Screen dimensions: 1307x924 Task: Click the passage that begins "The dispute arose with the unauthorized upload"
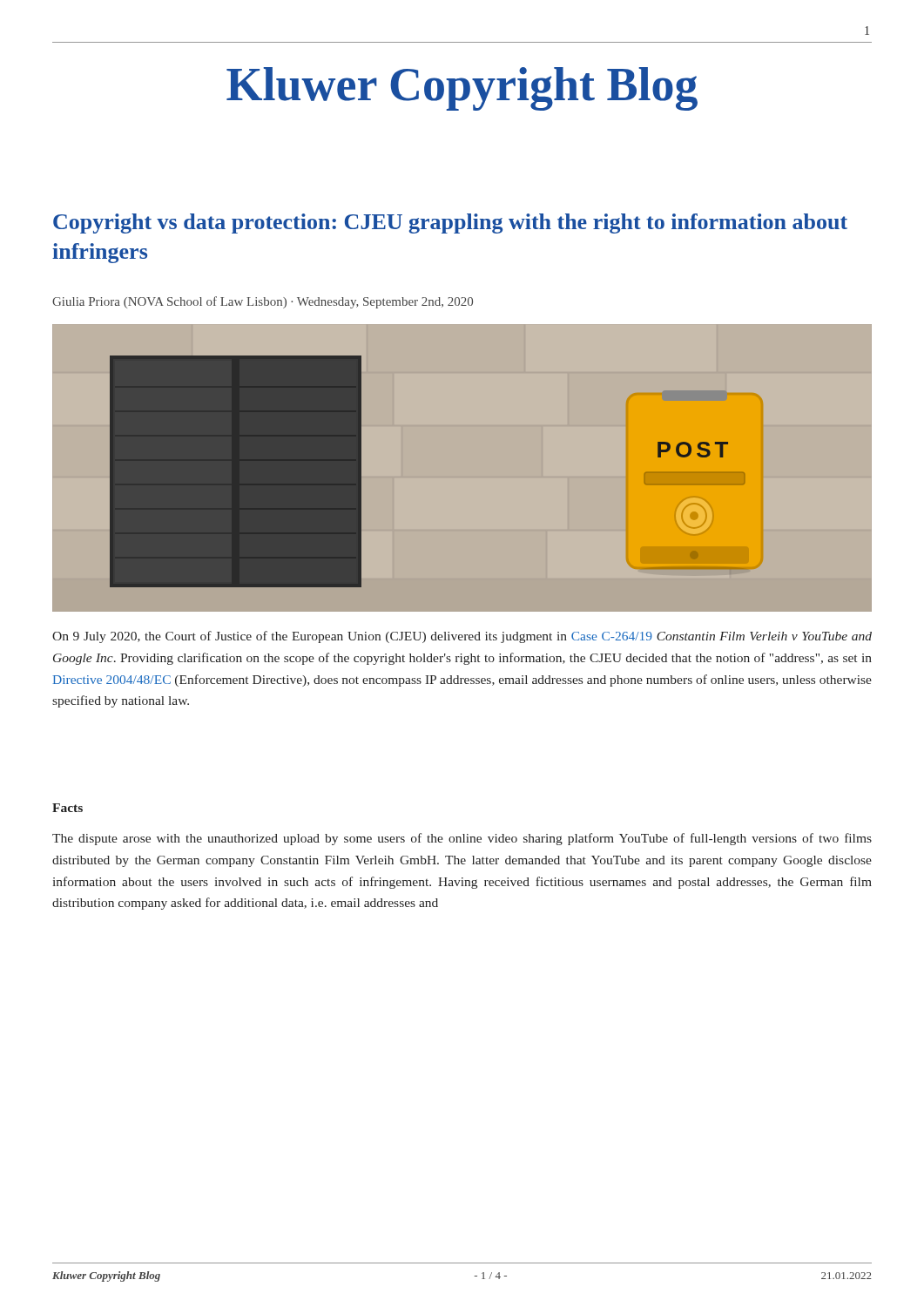click(462, 870)
